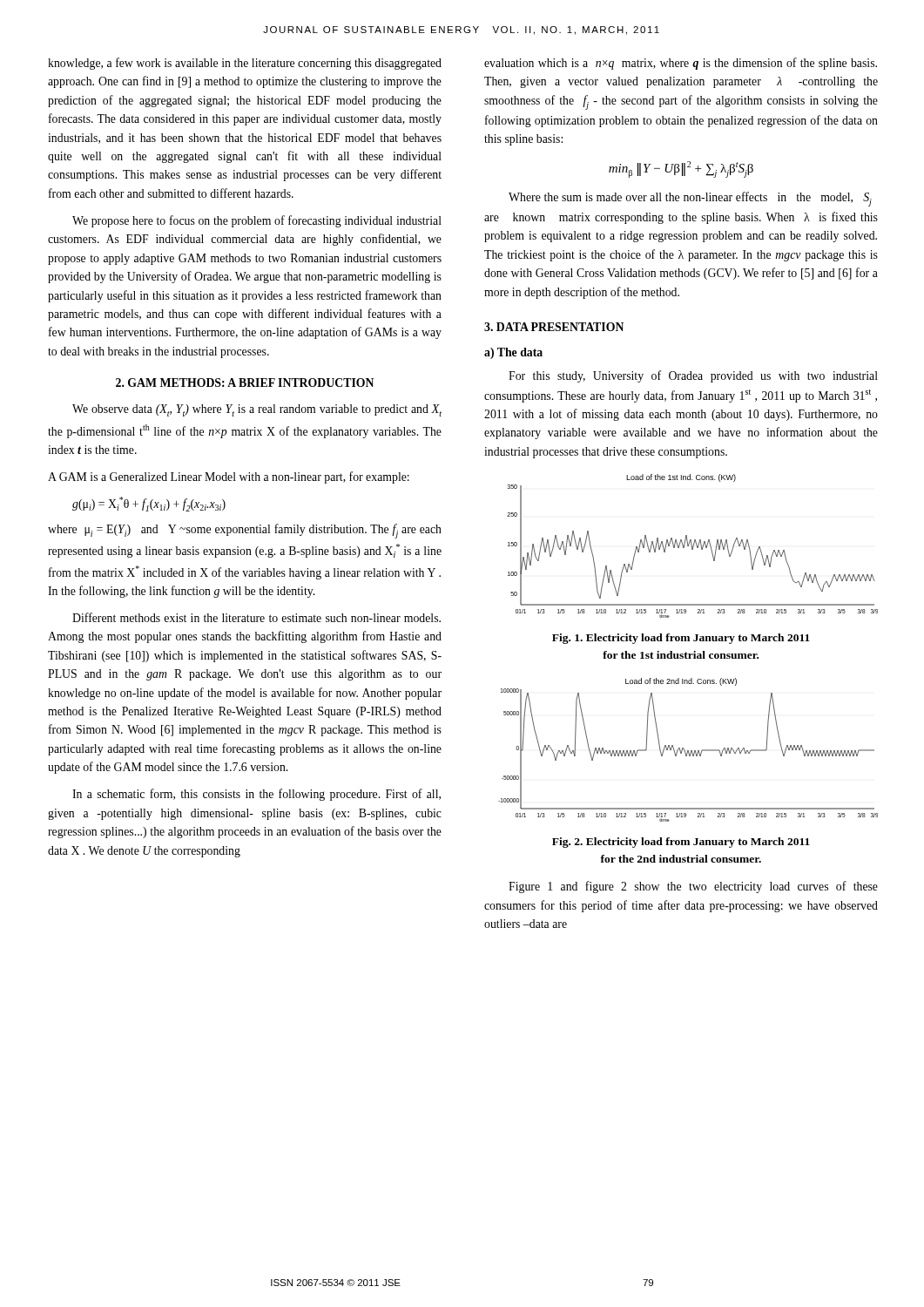
Task: Point to the formula beginning "minβ ‖Y − Uβ‖2"
Action: point(681,168)
